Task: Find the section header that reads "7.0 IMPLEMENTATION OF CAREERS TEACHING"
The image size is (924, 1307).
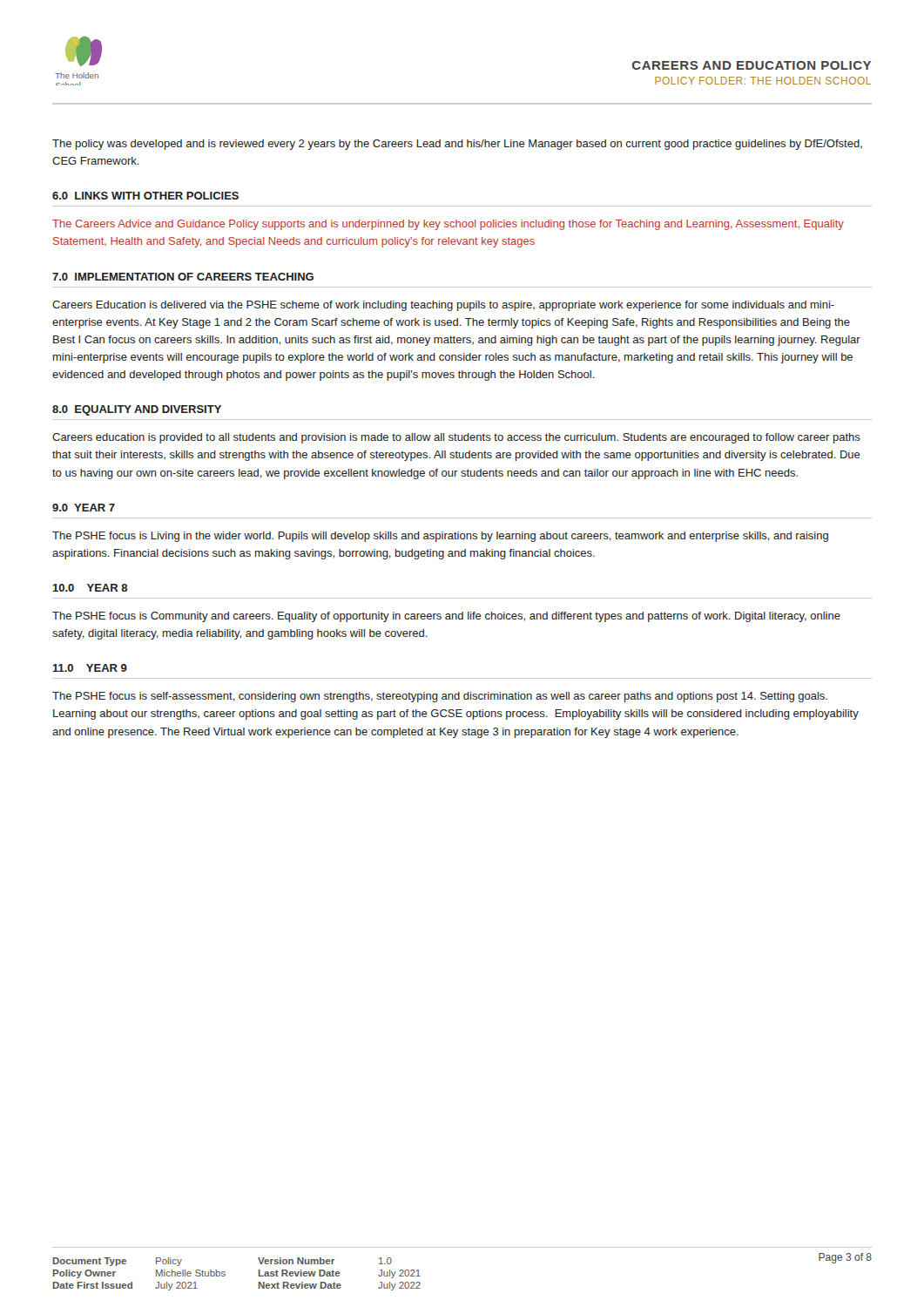Action: click(183, 276)
